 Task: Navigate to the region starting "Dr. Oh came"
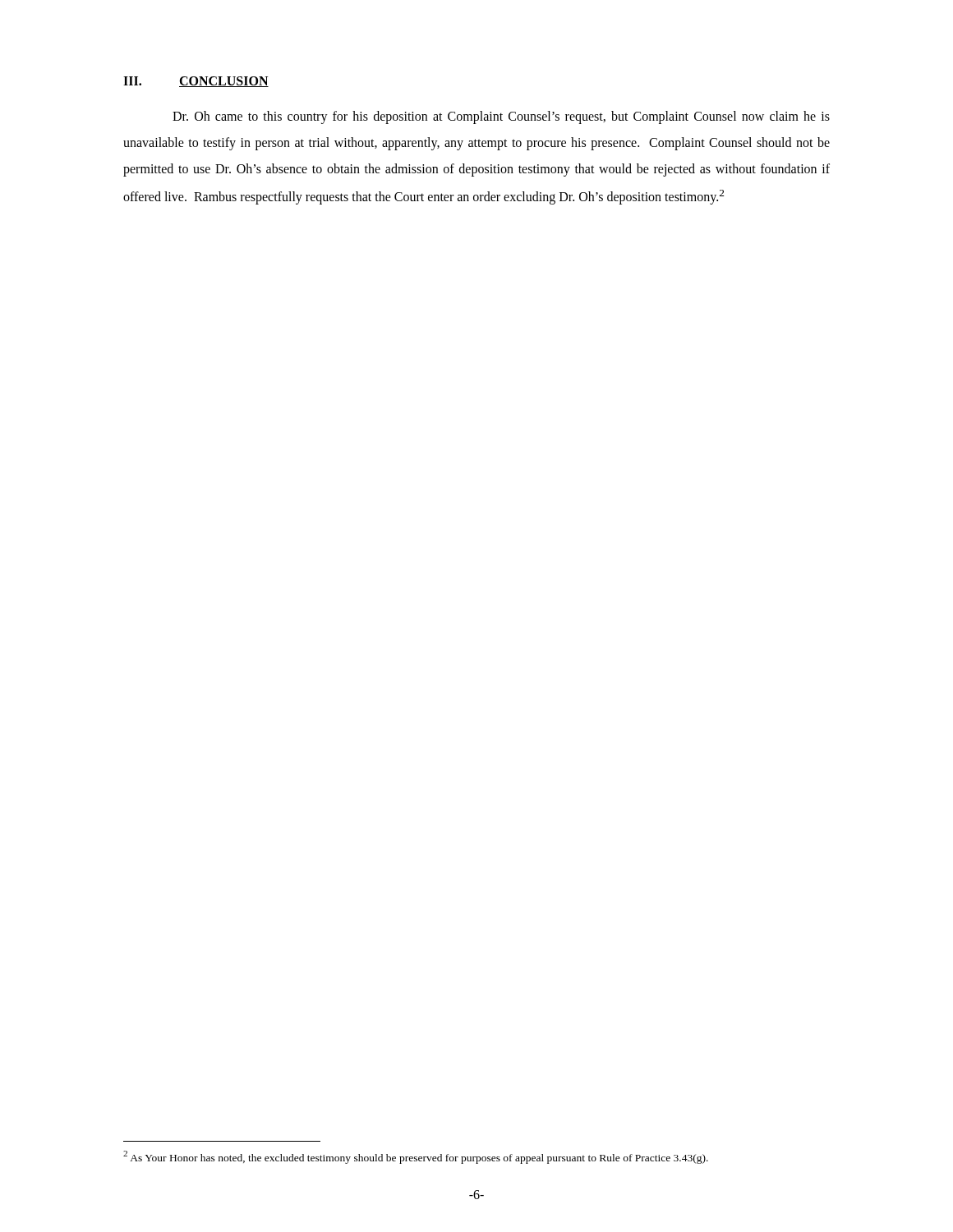click(x=476, y=157)
